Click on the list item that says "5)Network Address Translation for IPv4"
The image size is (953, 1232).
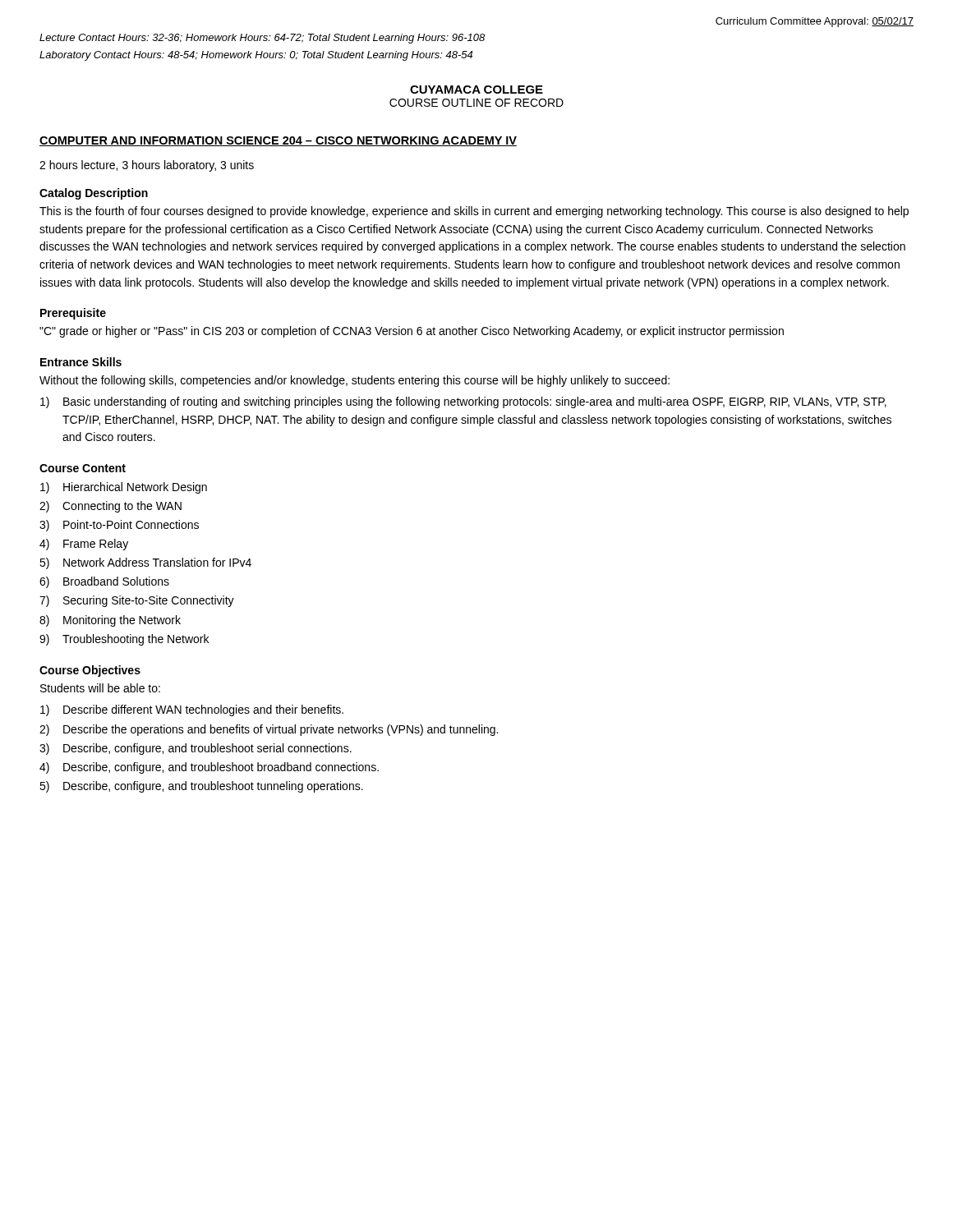tap(146, 563)
